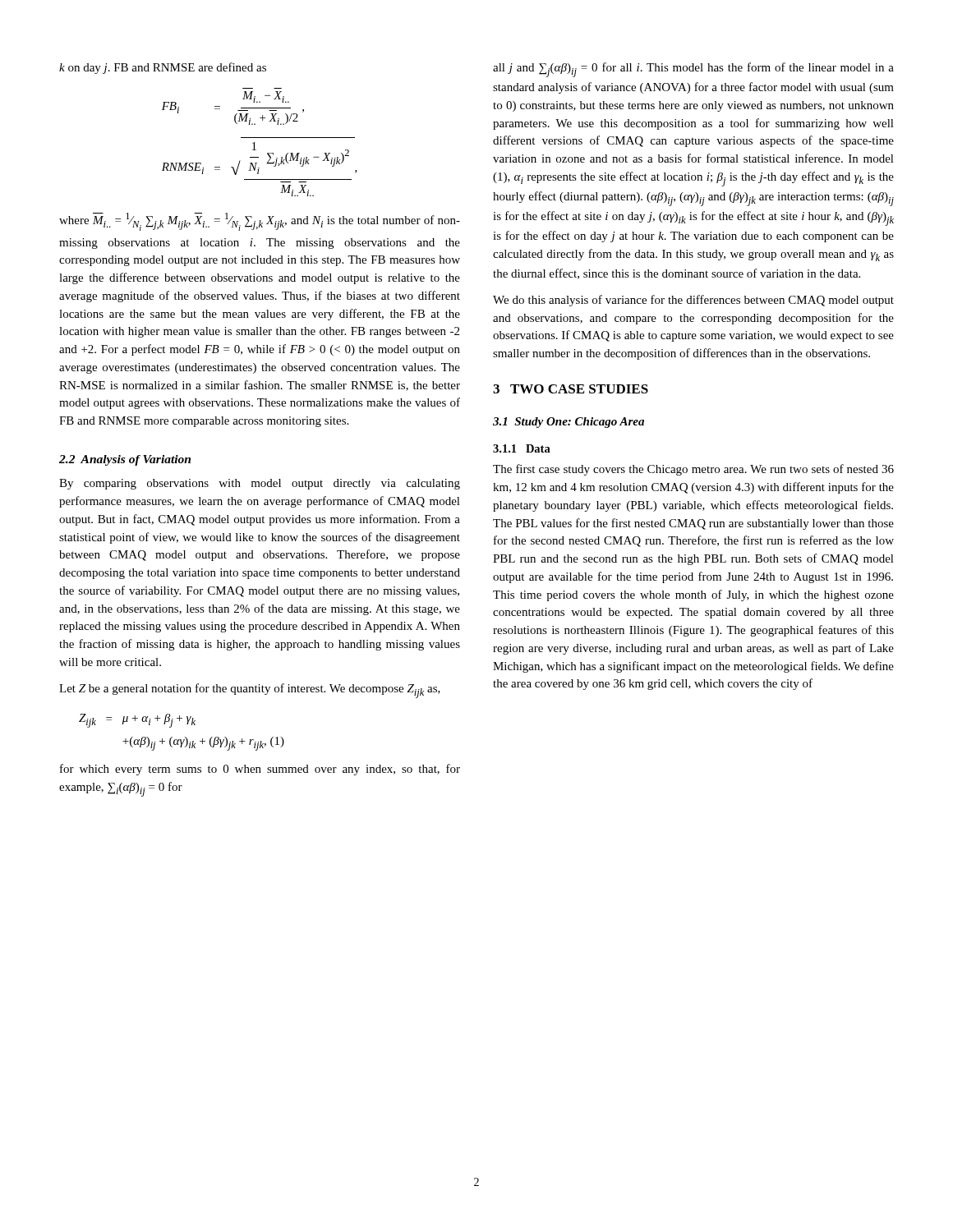Click on the block starting "3.1.1 Data"
The height and width of the screenshot is (1232, 953).
[505, 448]
